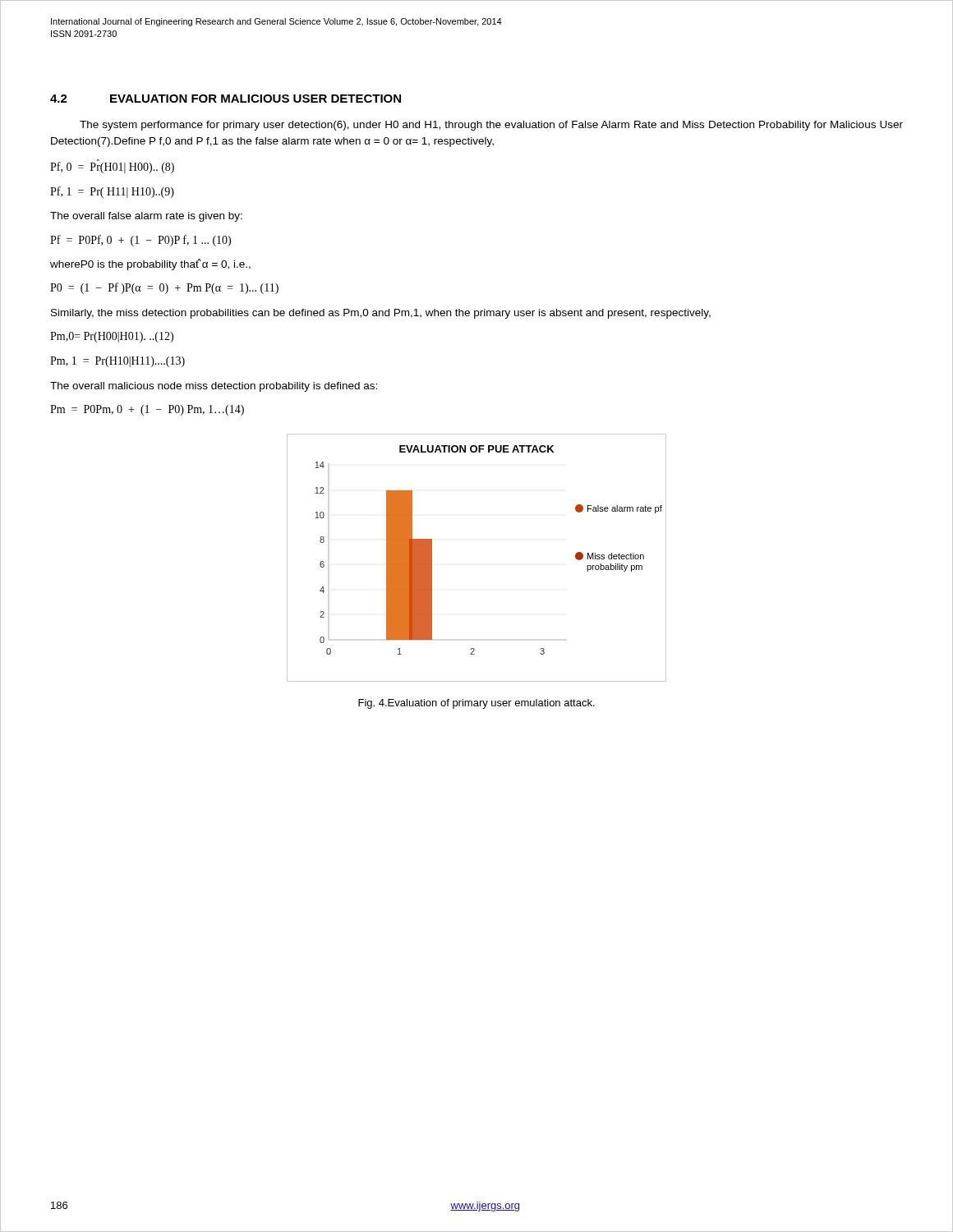The image size is (953, 1232).
Task: Point to the block beginning "The system performance for primary user"
Action: point(476,133)
